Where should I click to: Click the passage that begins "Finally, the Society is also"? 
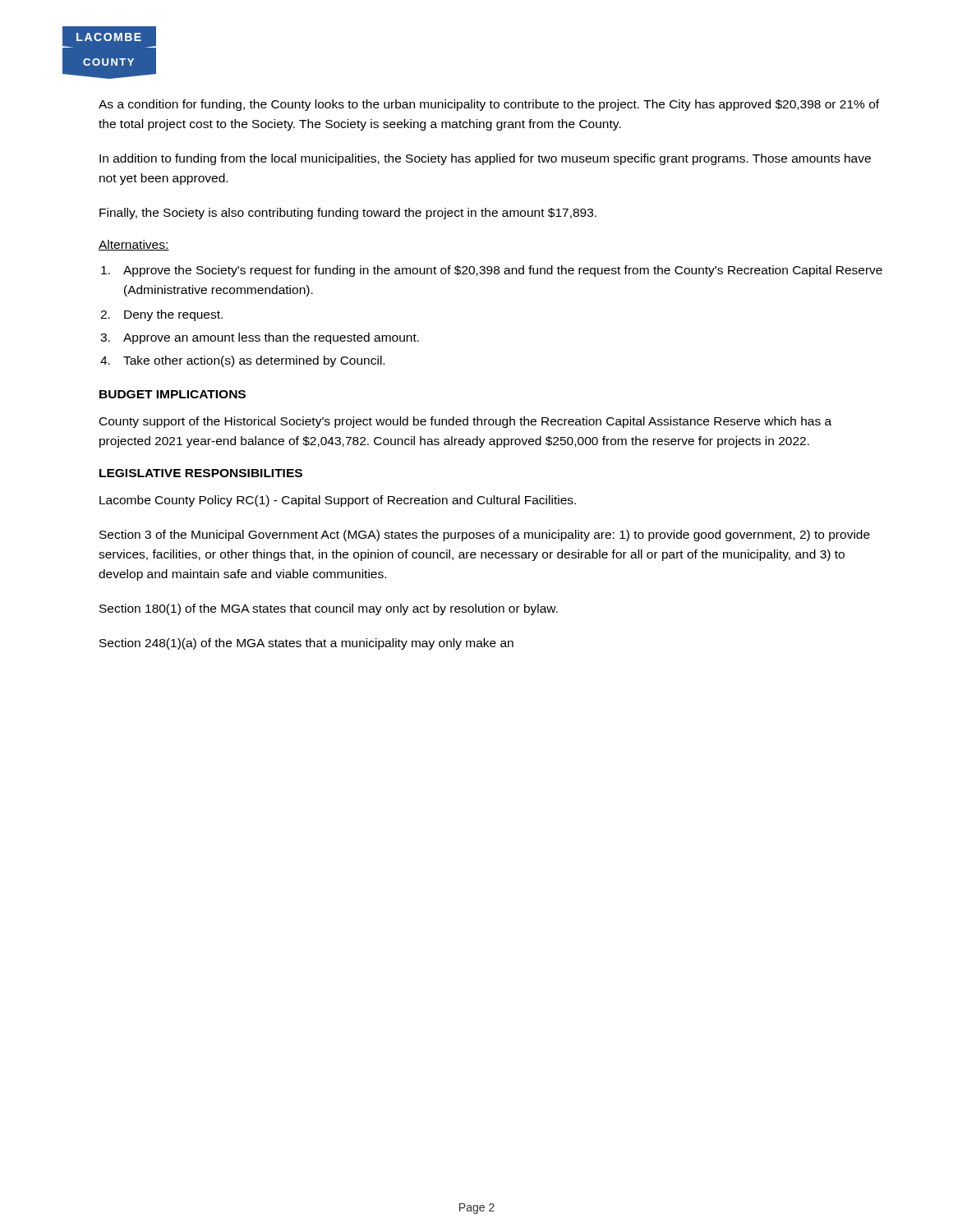tap(348, 212)
